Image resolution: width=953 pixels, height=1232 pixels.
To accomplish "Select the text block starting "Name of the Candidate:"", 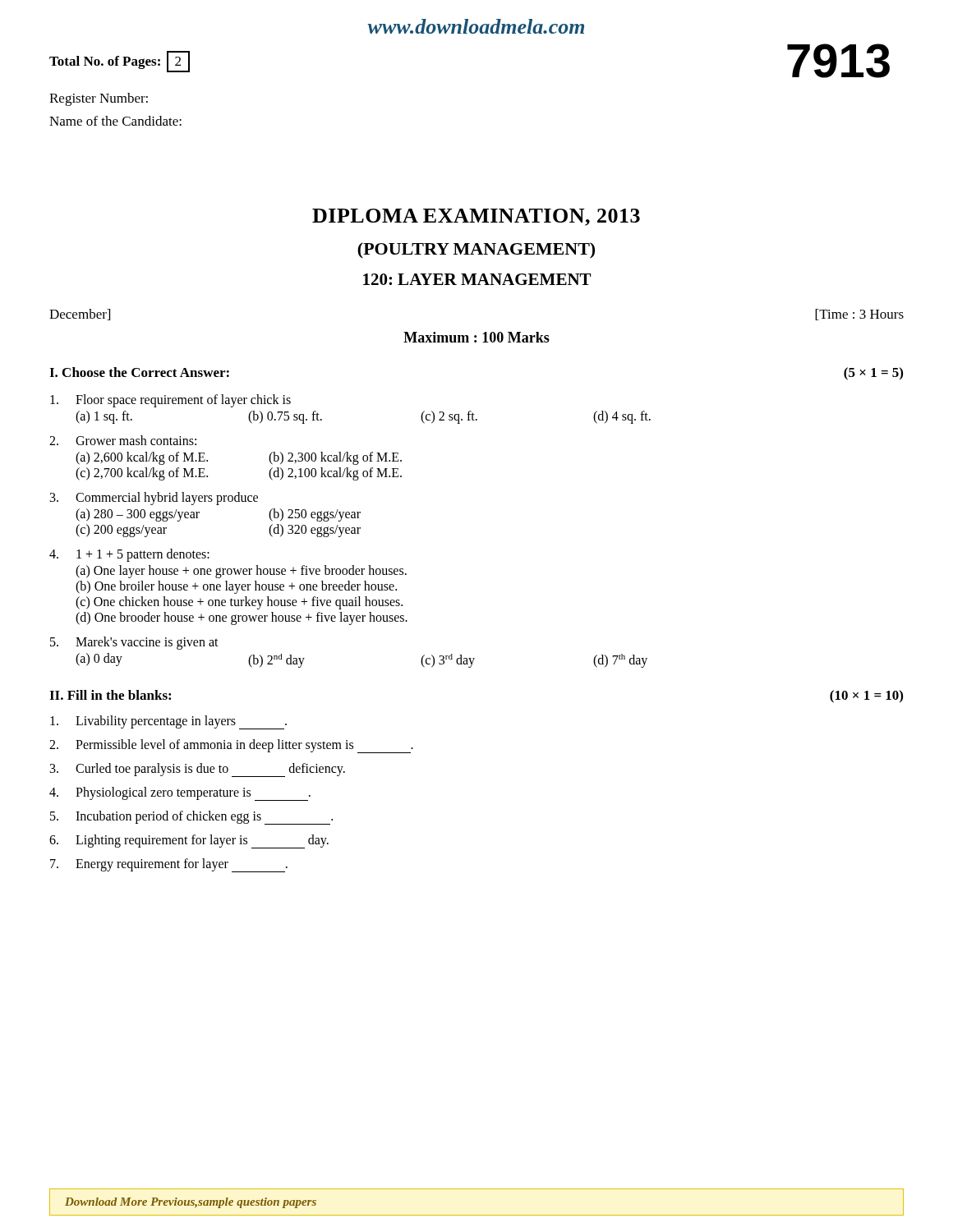I will click(116, 121).
